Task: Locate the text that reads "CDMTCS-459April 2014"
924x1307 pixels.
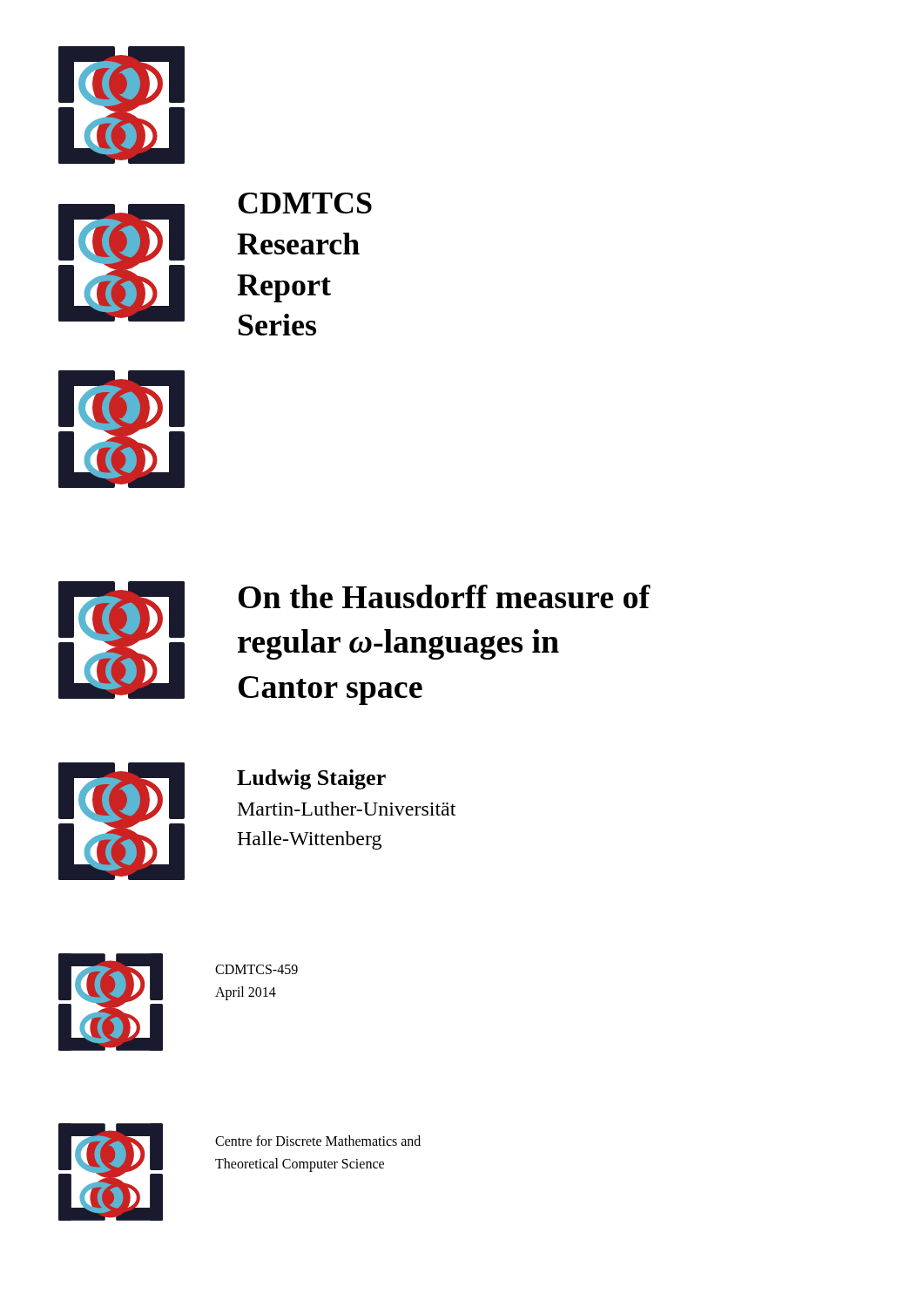Action: (257, 981)
